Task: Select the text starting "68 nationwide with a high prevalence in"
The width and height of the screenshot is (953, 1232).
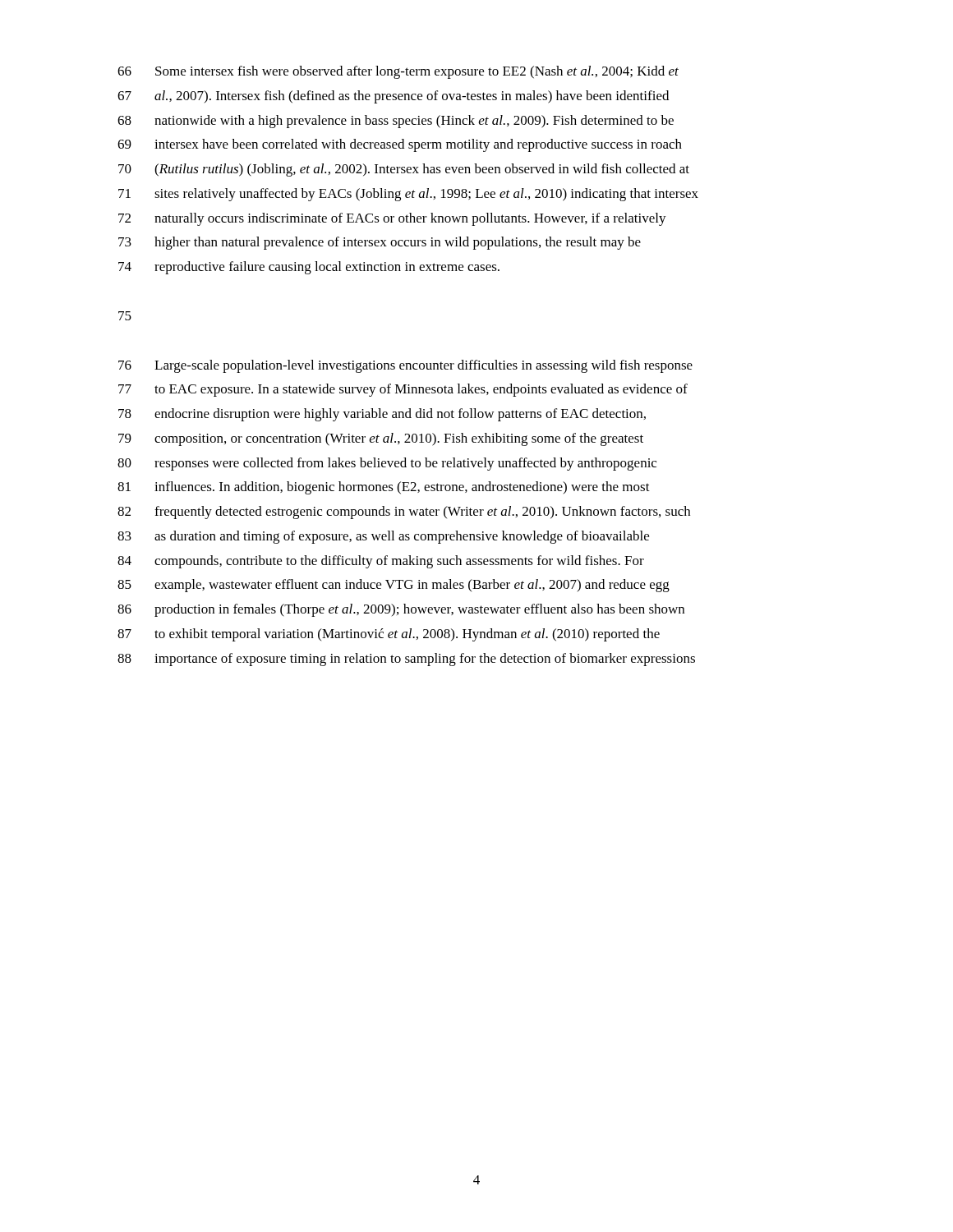Action: 485,120
